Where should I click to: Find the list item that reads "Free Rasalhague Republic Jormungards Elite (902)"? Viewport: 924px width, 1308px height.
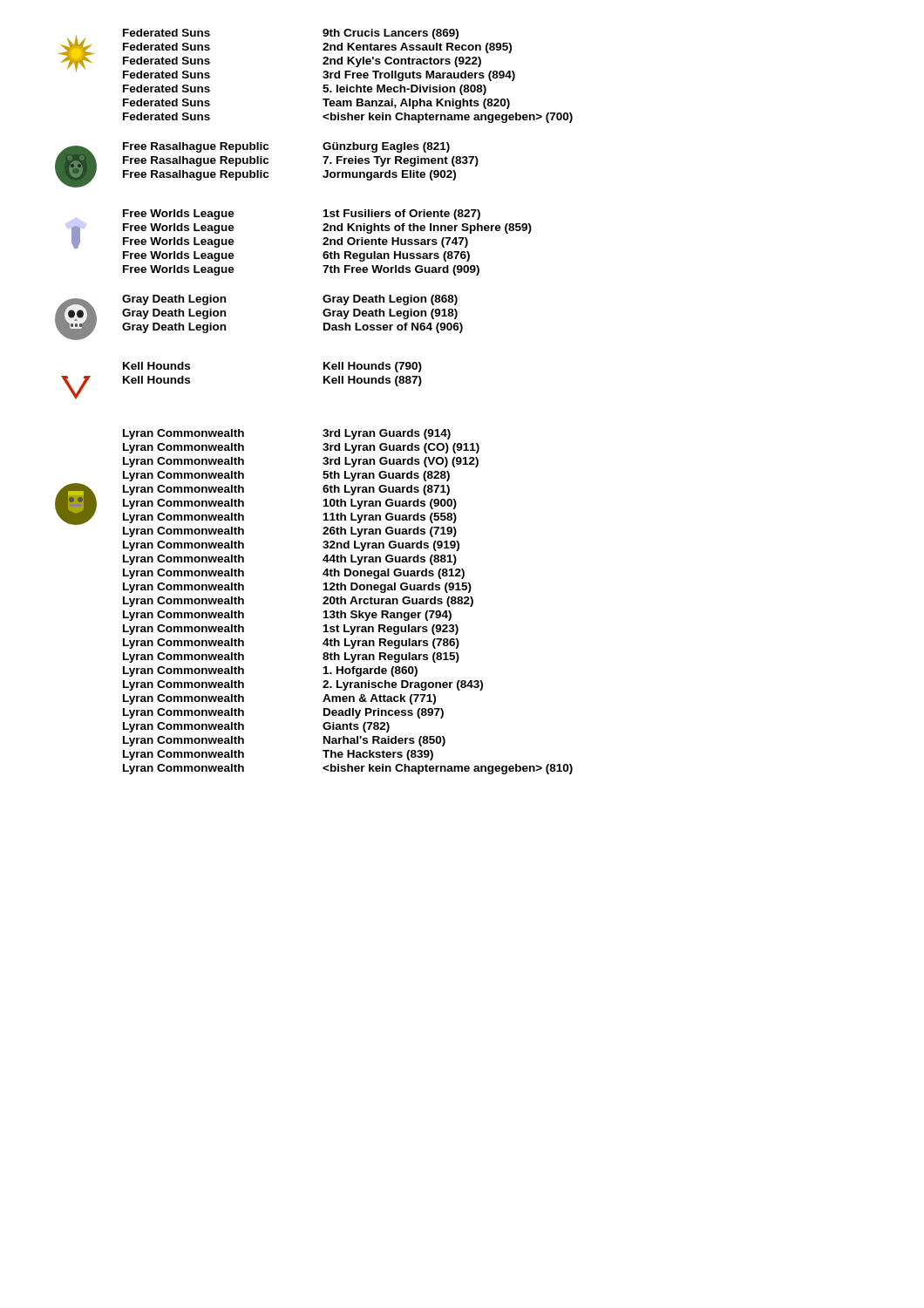coord(196,175)
